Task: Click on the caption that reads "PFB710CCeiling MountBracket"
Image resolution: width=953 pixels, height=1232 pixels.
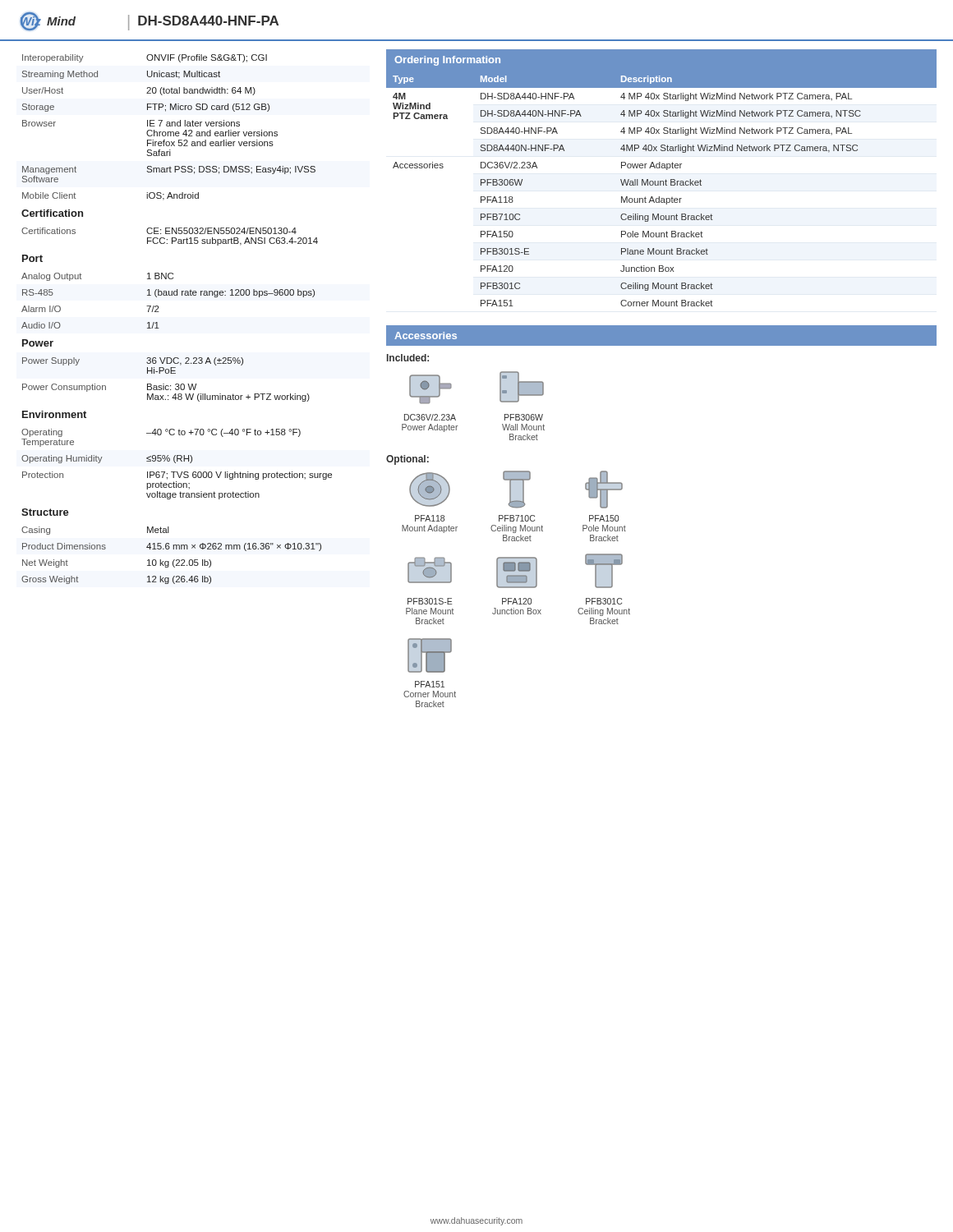Action: click(x=517, y=528)
